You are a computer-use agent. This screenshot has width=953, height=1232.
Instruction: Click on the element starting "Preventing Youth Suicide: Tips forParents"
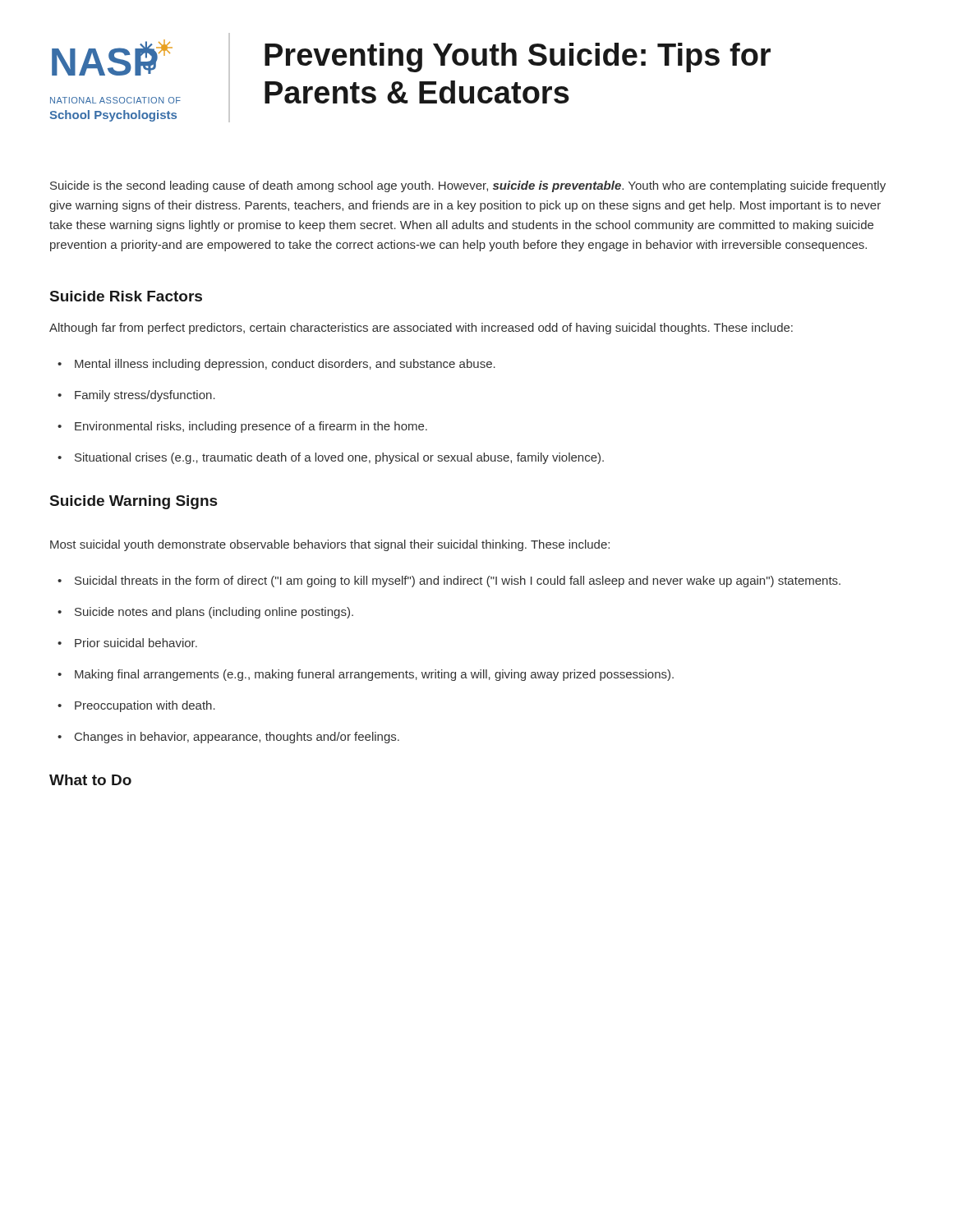click(x=583, y=74)
